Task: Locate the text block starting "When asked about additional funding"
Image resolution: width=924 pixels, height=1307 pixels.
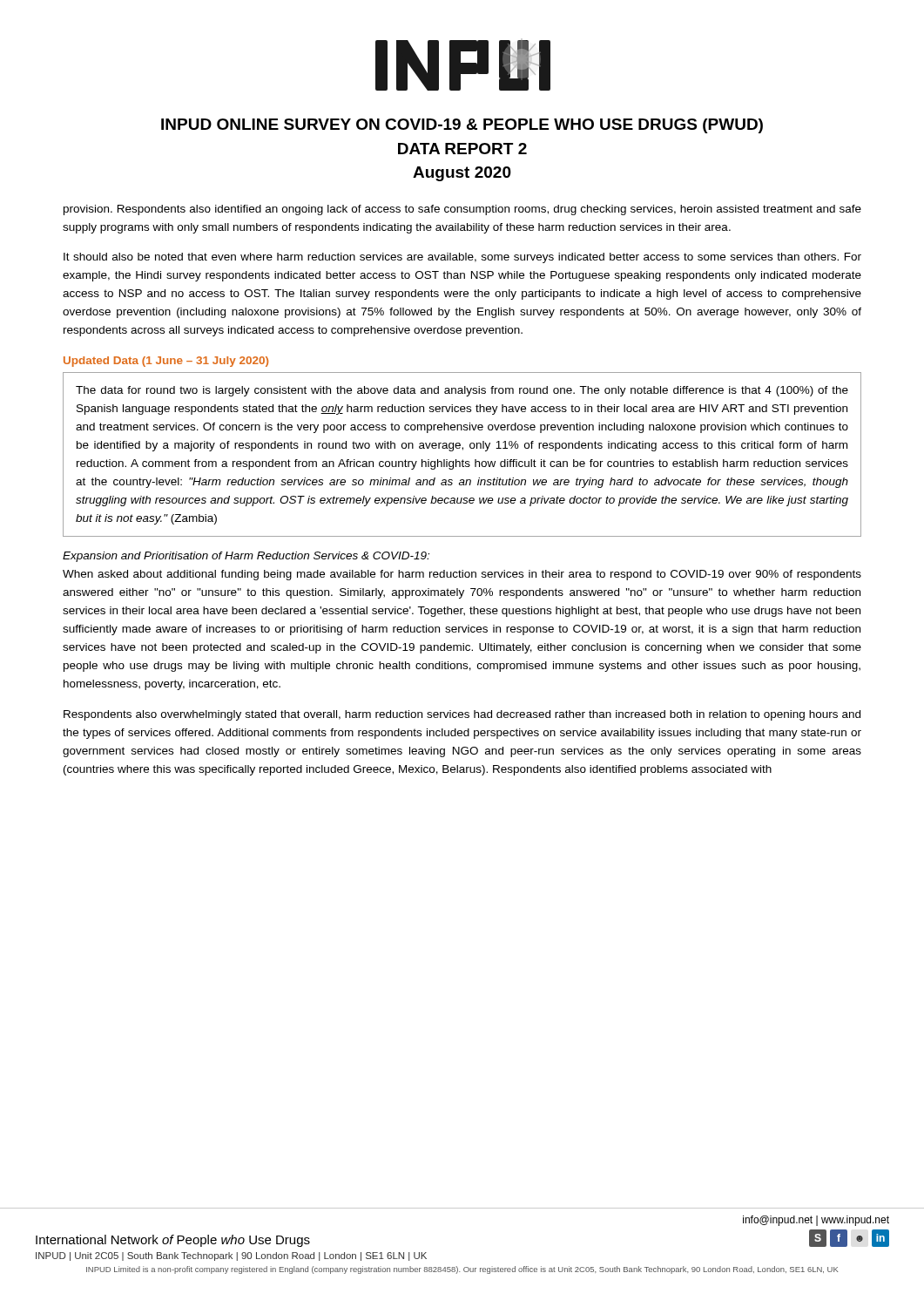Action: (x=462, y=629)
